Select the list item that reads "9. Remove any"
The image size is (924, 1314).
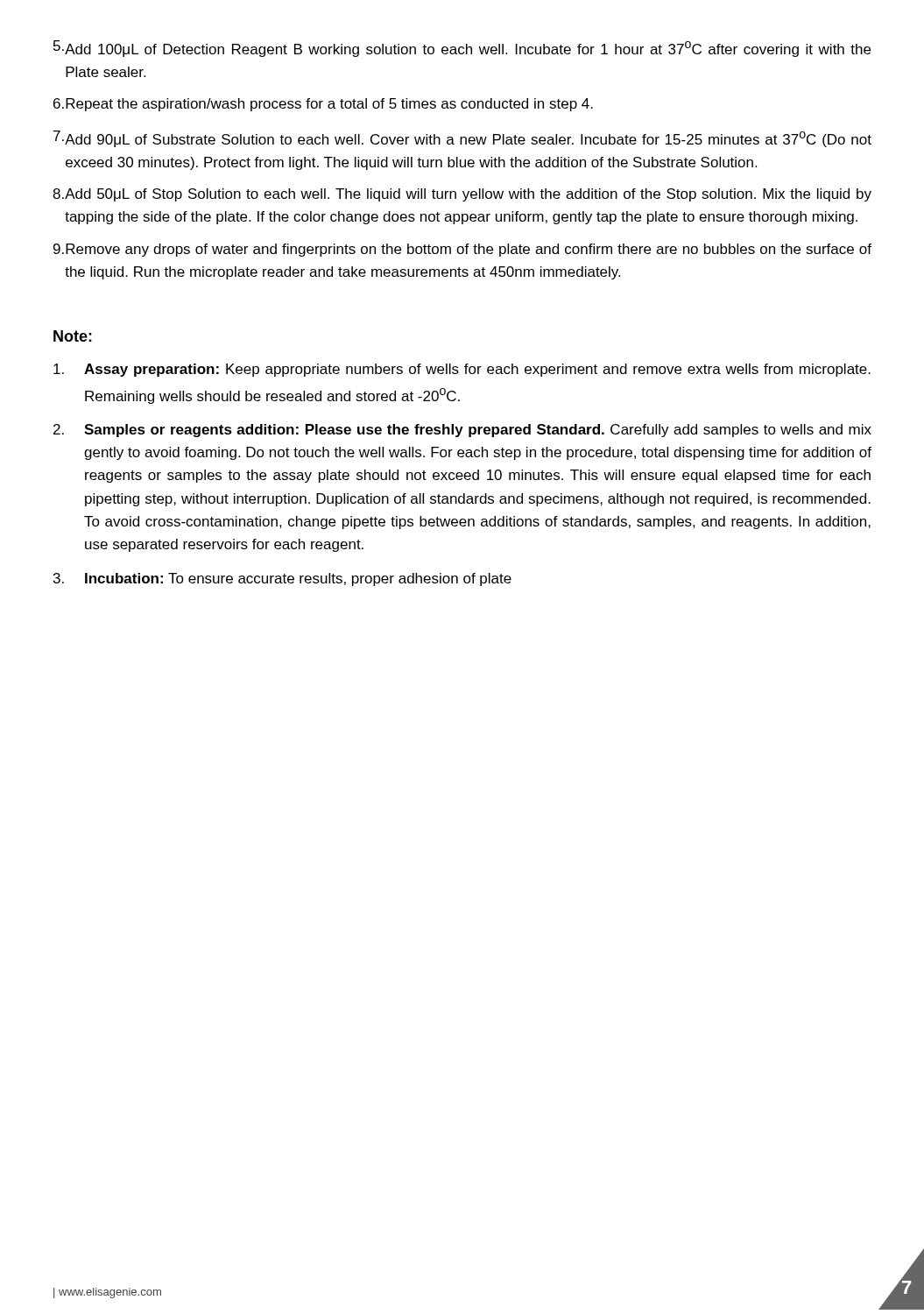coord(462,261)
